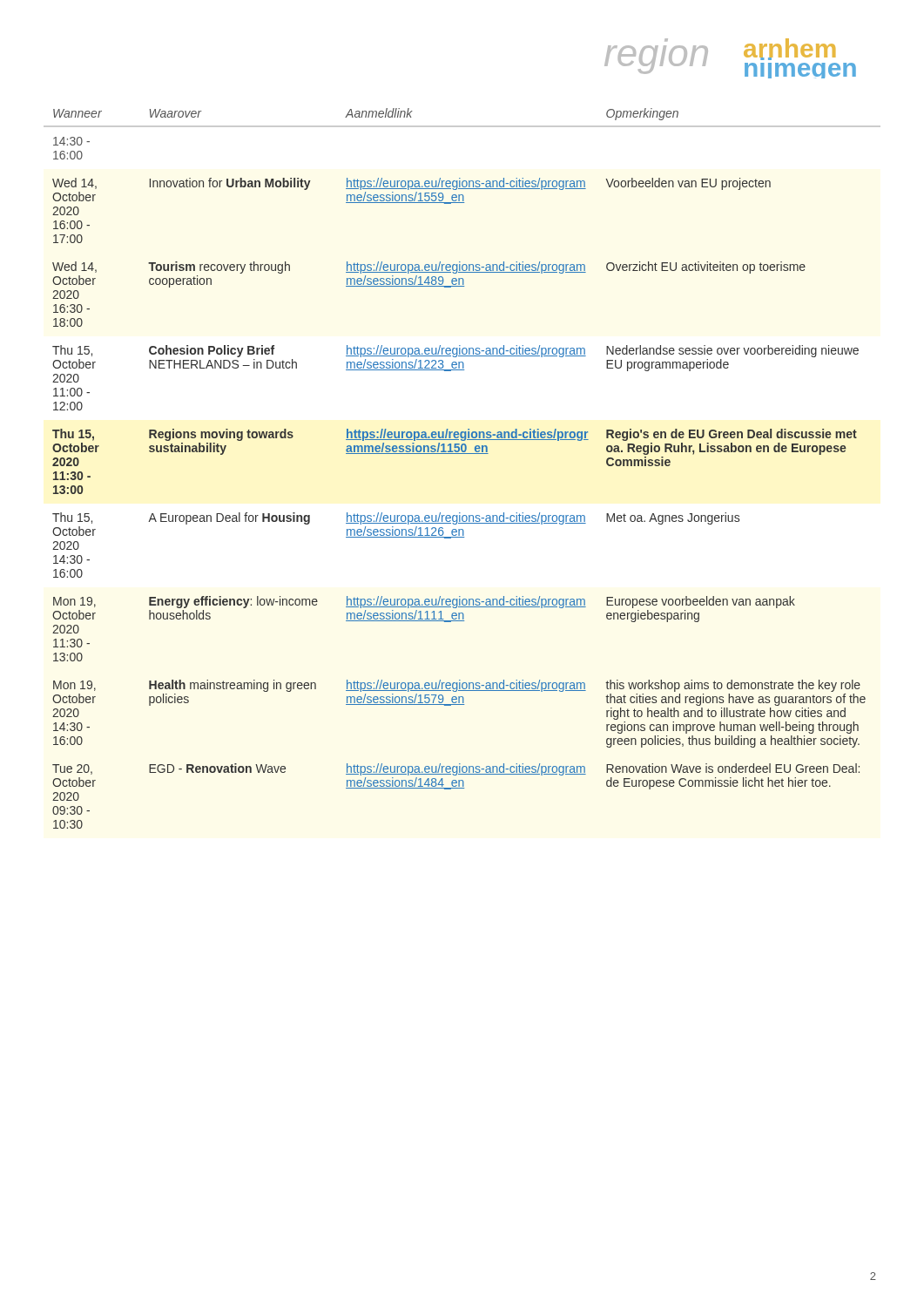924x1307 pixels.
Task: Click on the table containing "Renovation Wave is"
Action: coord(462,470)
